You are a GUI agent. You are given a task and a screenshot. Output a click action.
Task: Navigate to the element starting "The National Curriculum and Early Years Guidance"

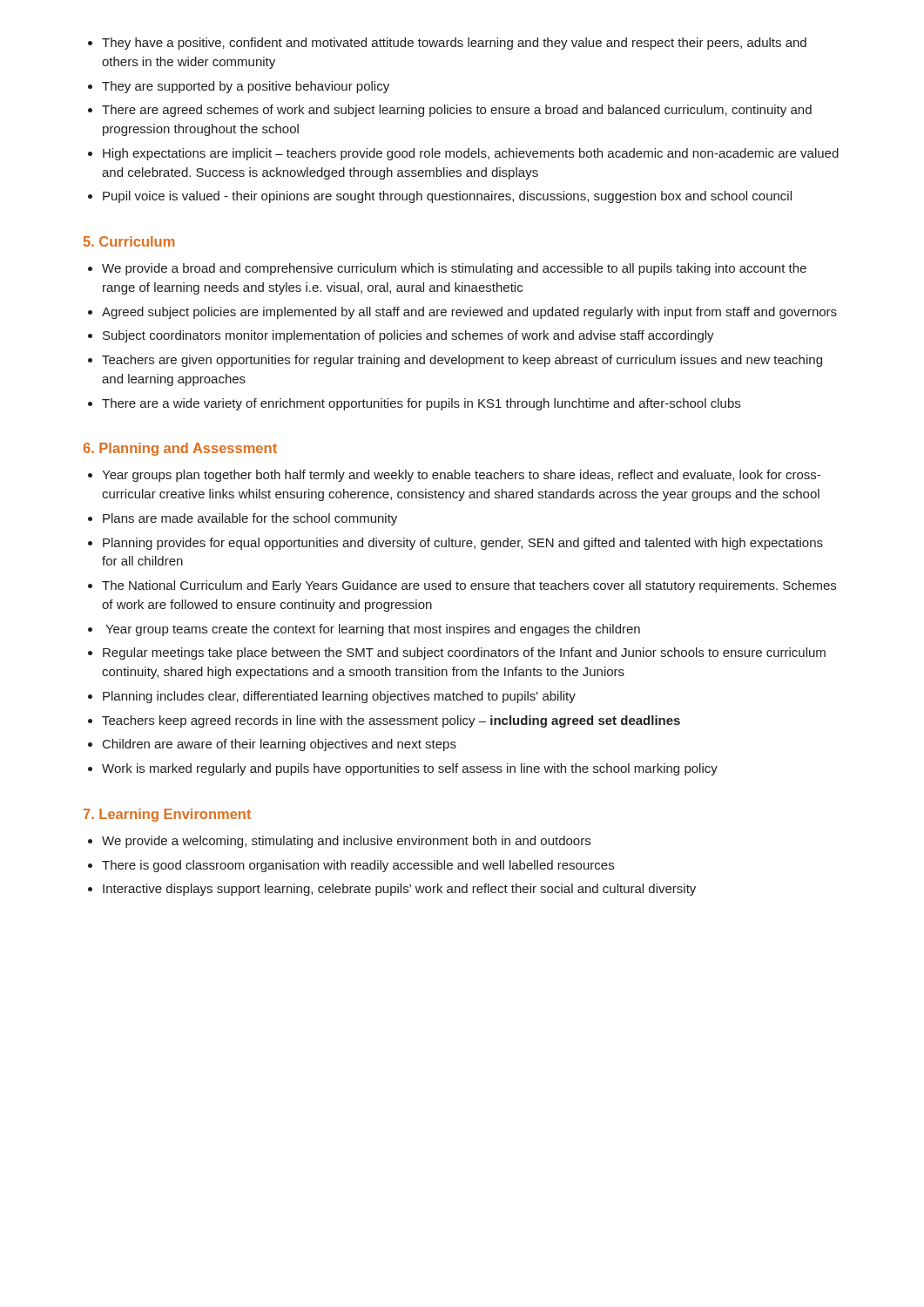click(x=462, y=595)
